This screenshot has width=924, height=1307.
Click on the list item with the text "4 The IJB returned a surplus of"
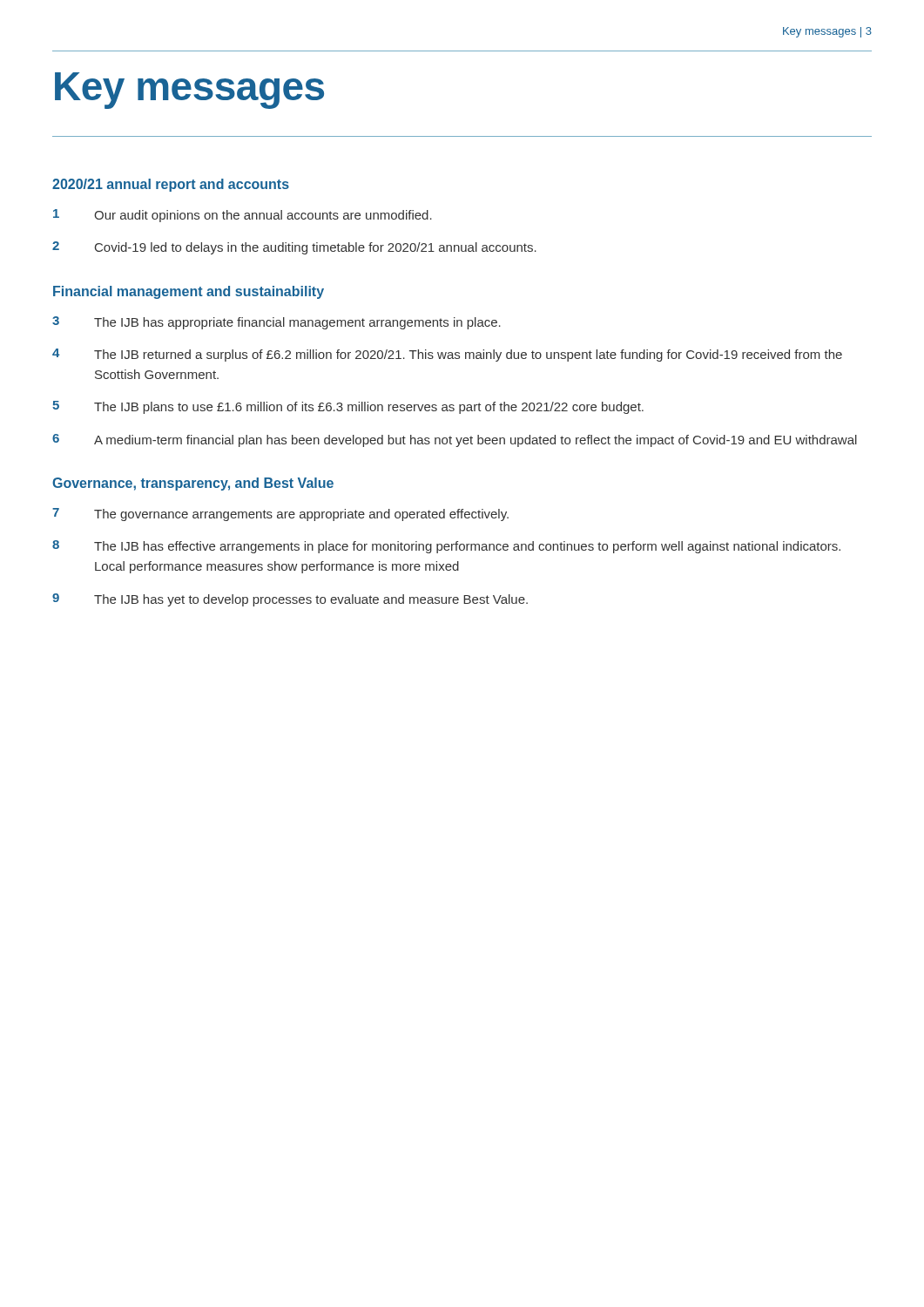point(462,364)
